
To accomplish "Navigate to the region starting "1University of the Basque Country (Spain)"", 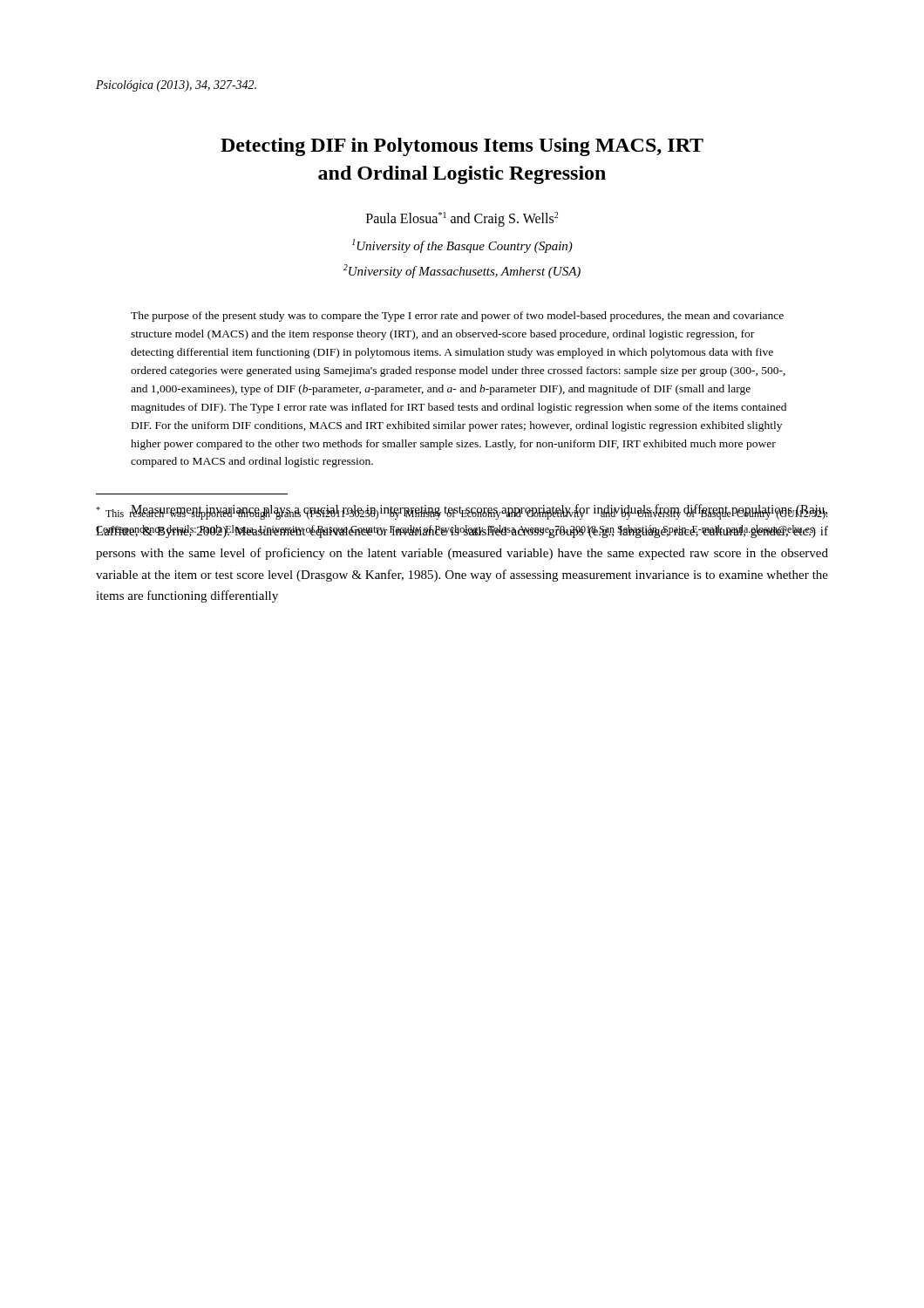I will (462, 245).
